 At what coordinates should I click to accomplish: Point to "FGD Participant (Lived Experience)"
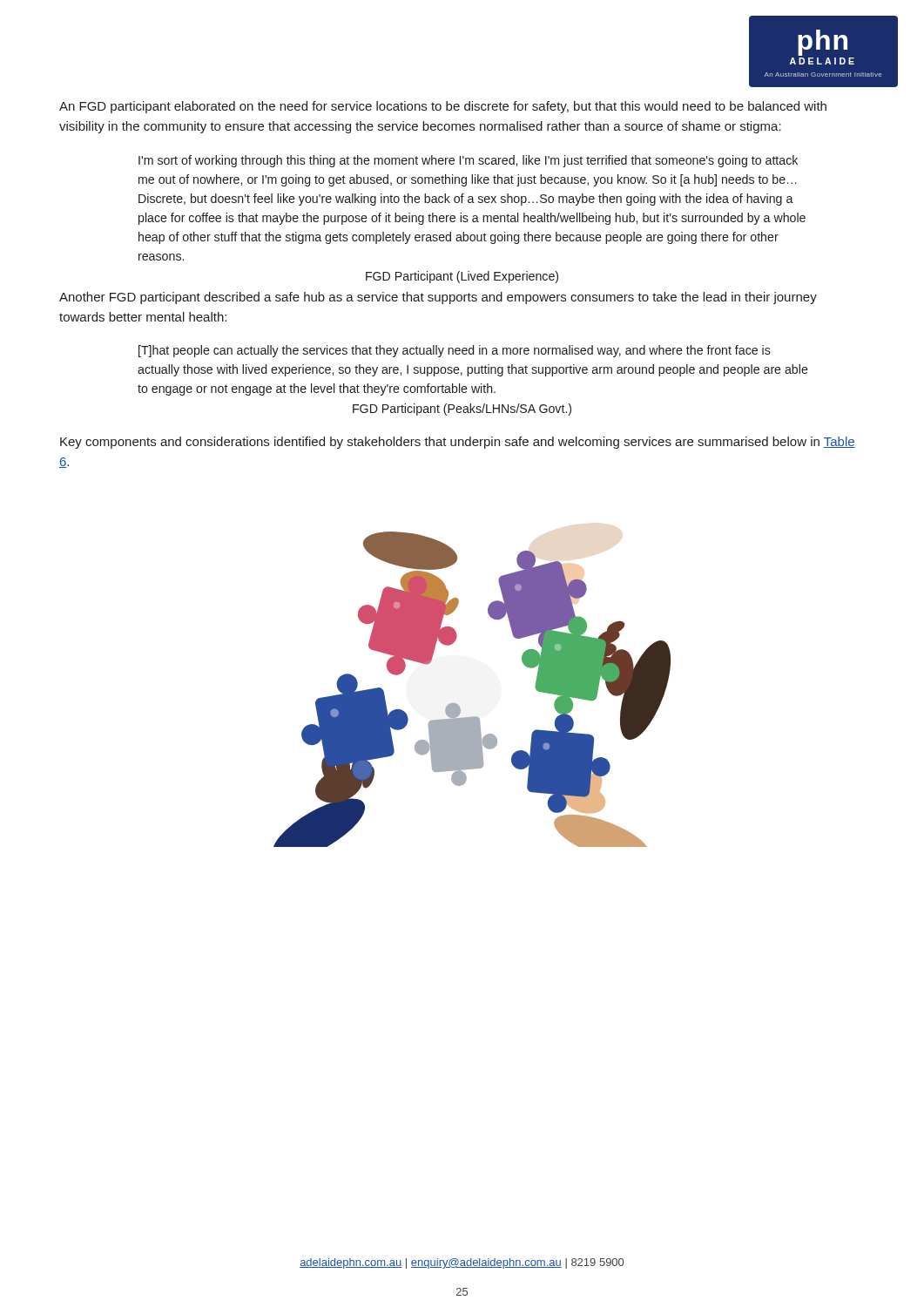(462, 276)
